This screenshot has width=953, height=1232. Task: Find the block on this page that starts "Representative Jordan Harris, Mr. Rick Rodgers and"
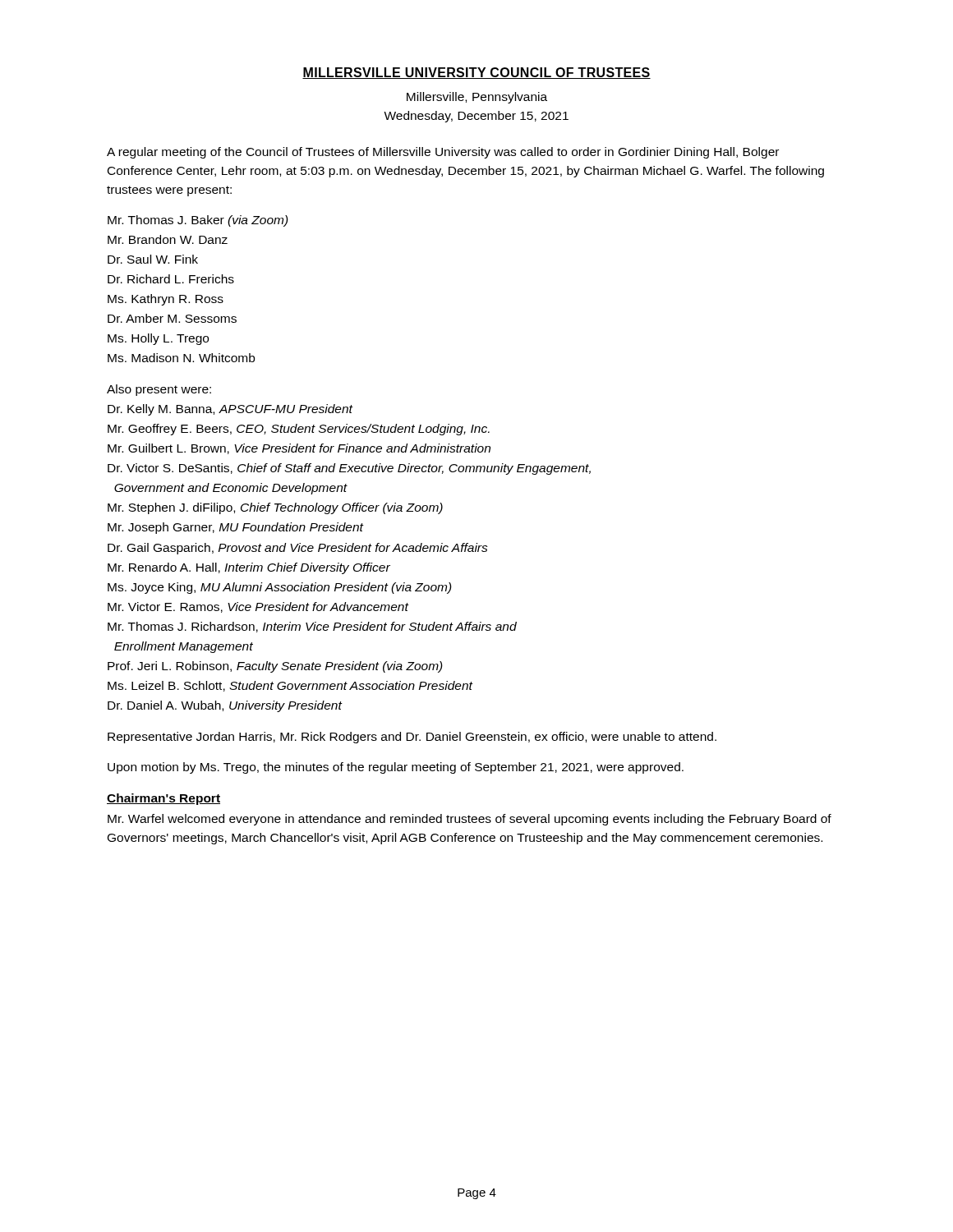pos(412,736)
